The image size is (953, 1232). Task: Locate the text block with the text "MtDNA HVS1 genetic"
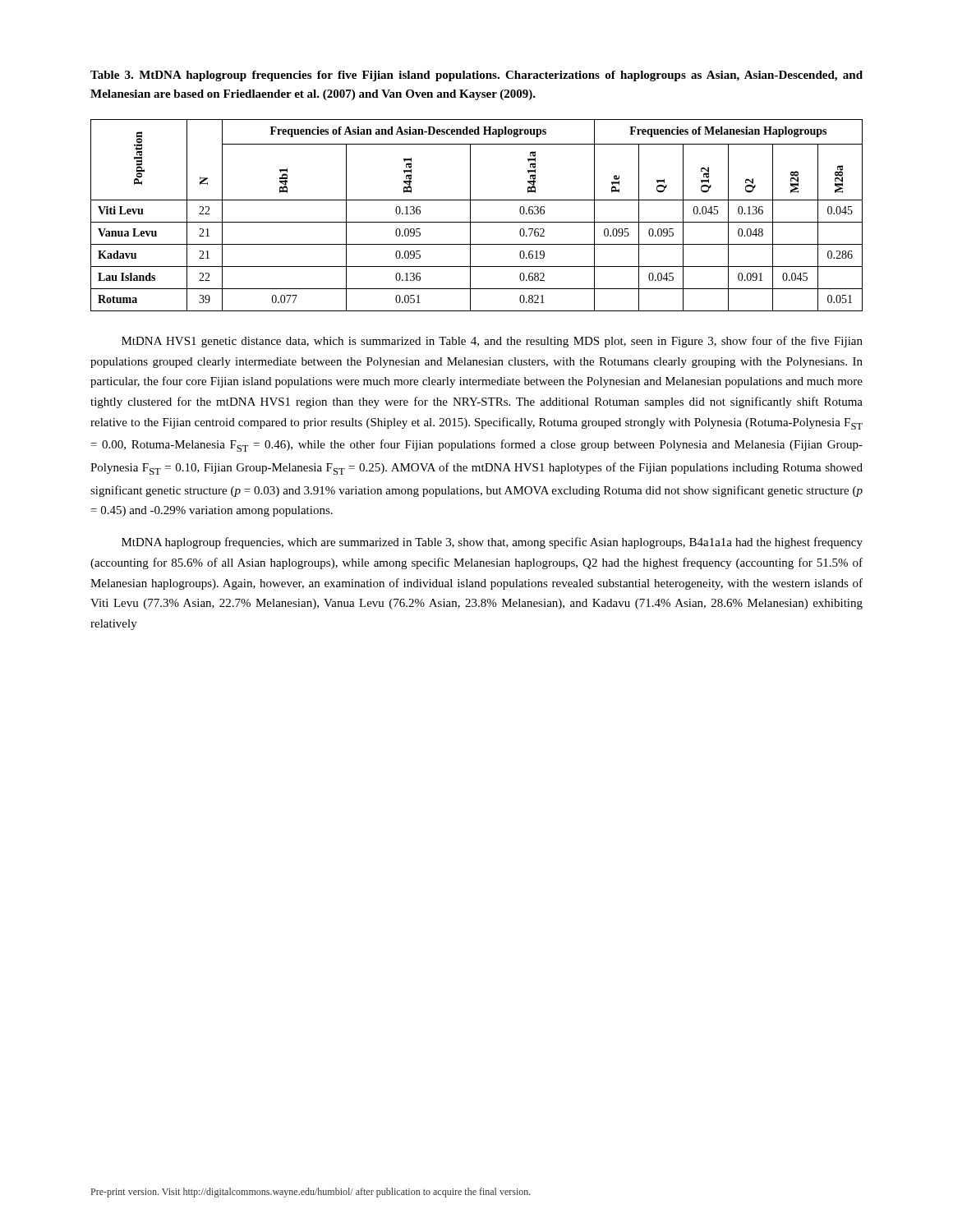coord(476,426)
